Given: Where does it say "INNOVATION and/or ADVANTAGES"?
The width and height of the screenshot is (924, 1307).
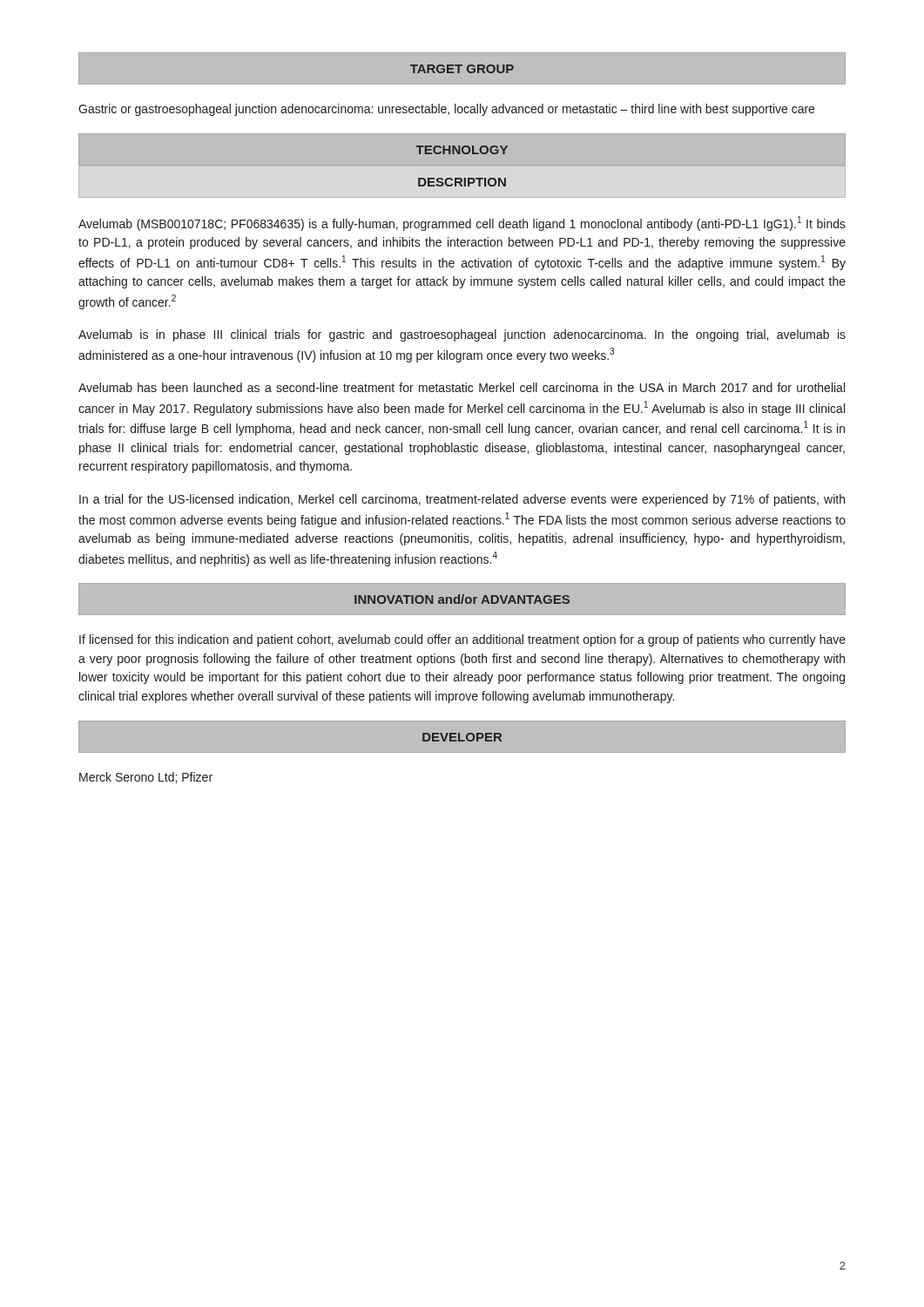Looking at the screenshot, I should (x=462, y=599).
